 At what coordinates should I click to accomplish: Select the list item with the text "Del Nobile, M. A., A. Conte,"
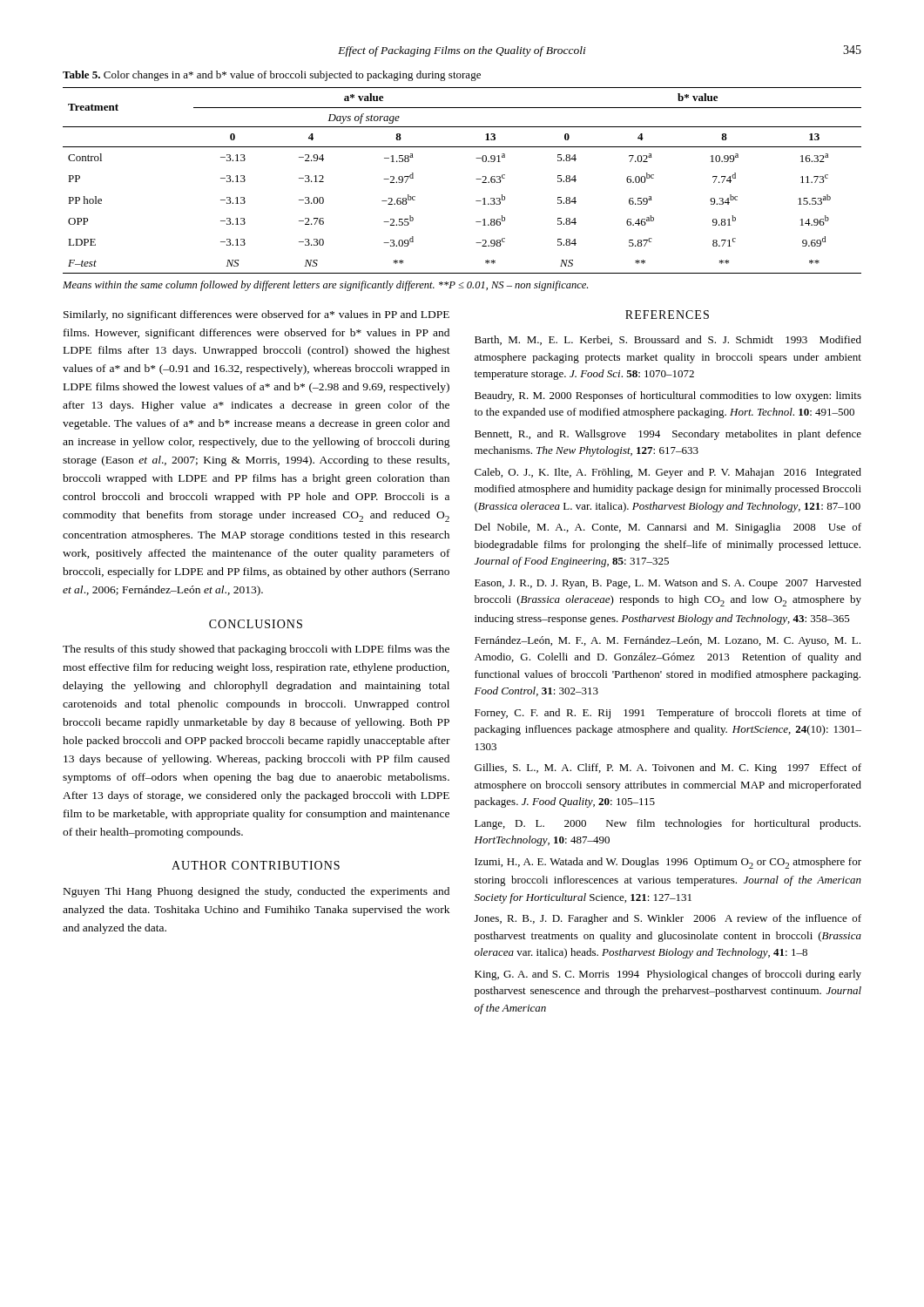pyautogui.click(x=668, y=544)
